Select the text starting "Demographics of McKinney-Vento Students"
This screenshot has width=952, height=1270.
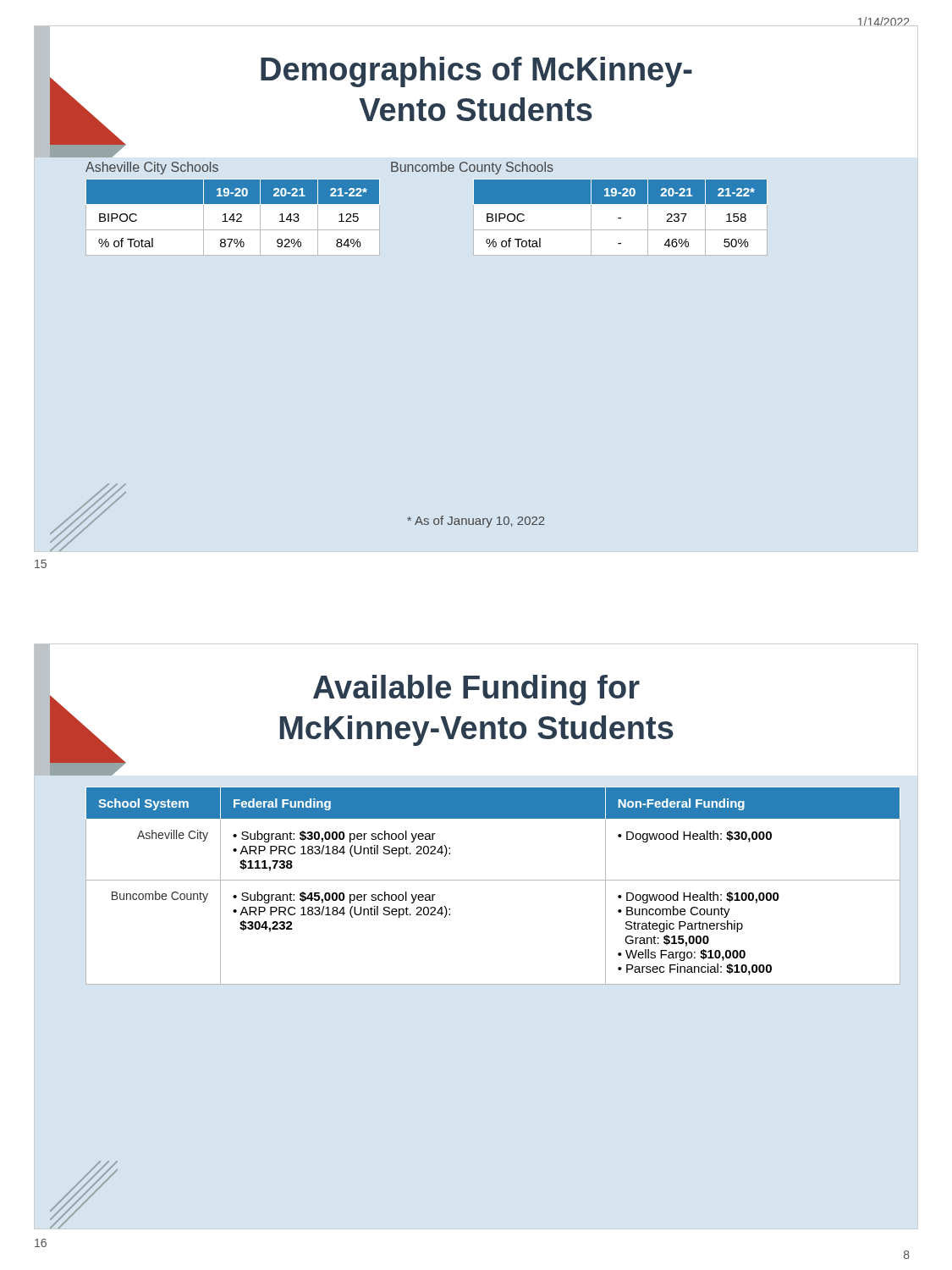click(x=476, y=90)
